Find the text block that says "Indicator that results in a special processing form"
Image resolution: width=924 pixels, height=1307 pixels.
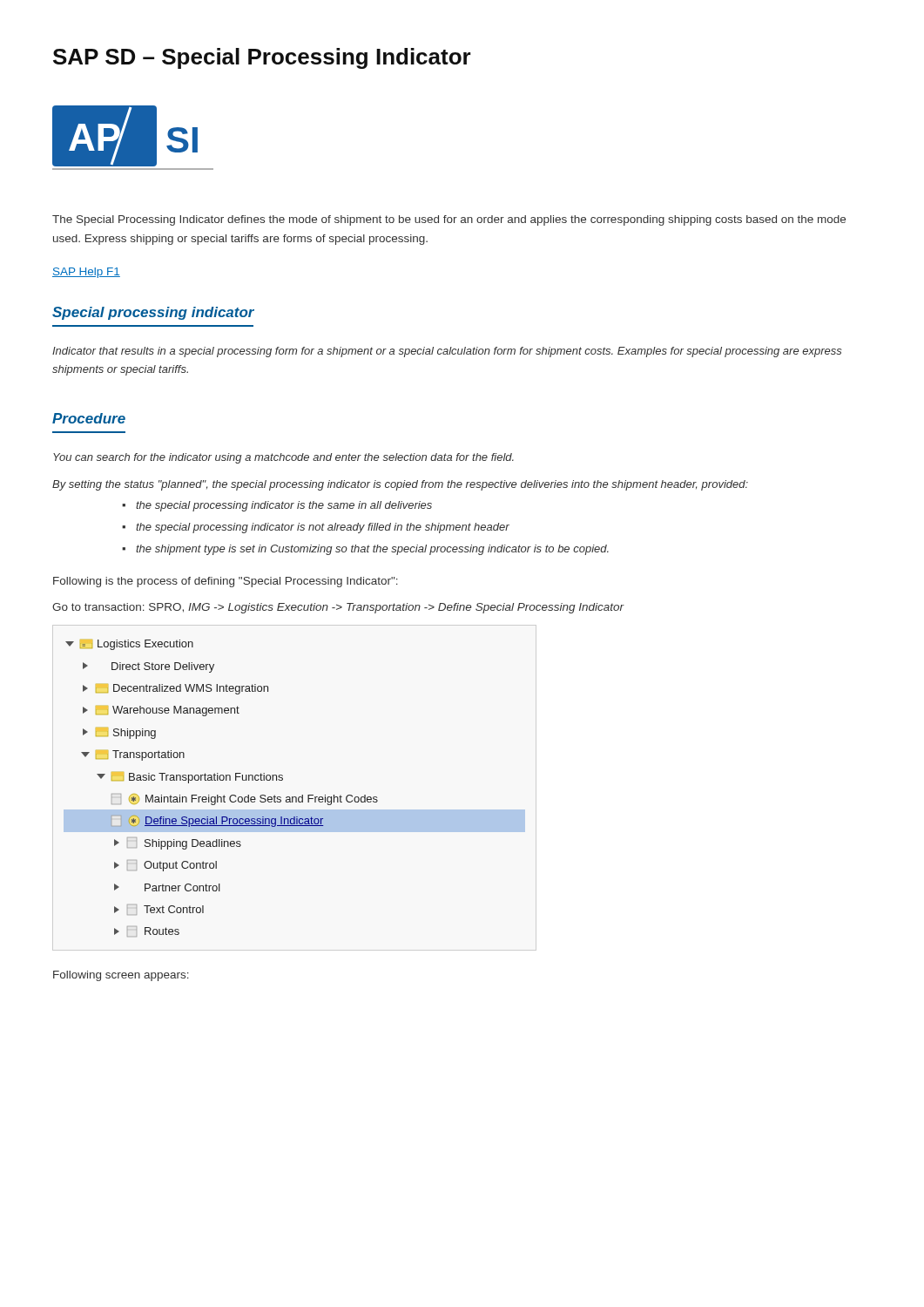pos(447,360)
